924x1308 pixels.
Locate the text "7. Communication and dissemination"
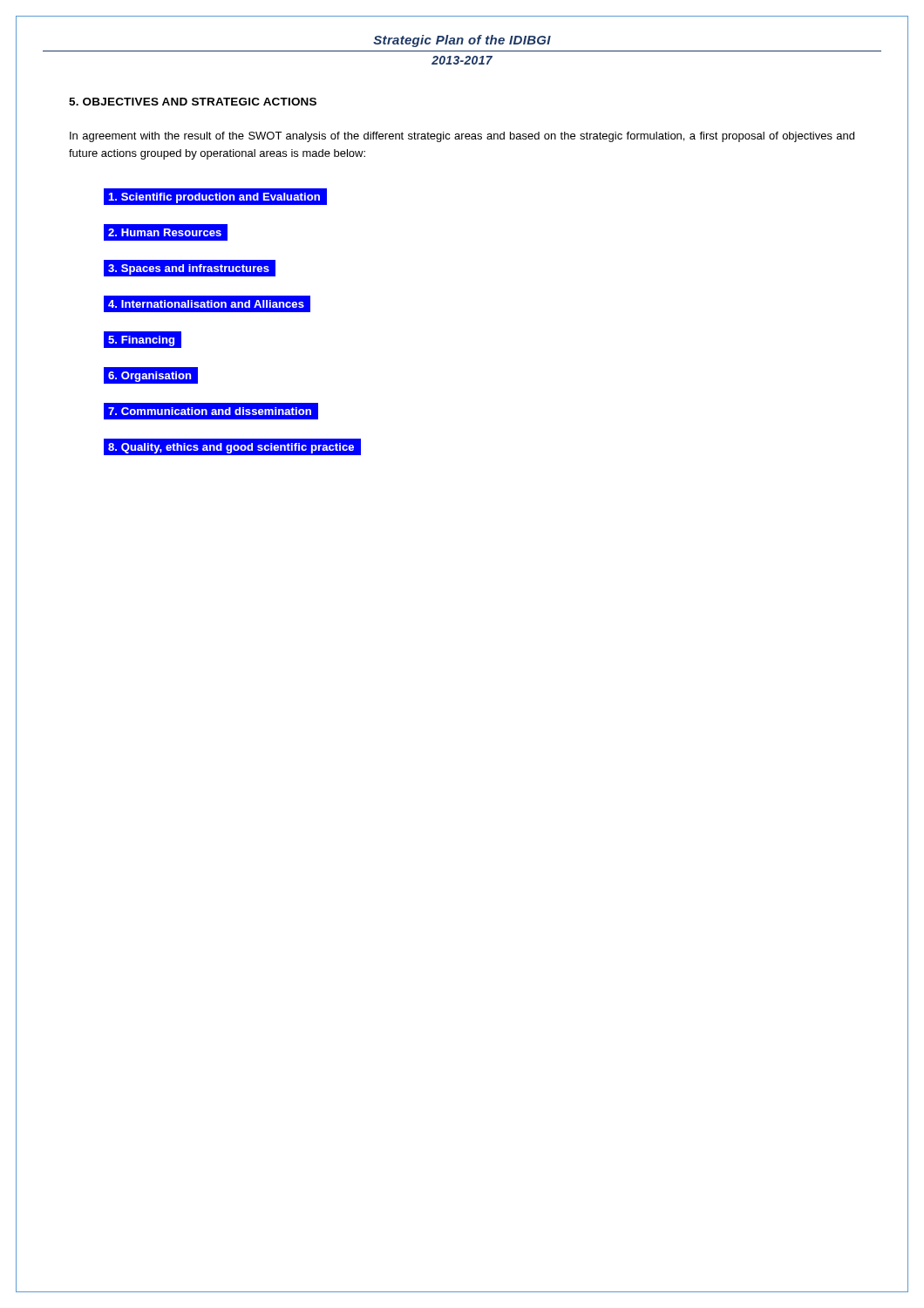[x=211, y=411]
